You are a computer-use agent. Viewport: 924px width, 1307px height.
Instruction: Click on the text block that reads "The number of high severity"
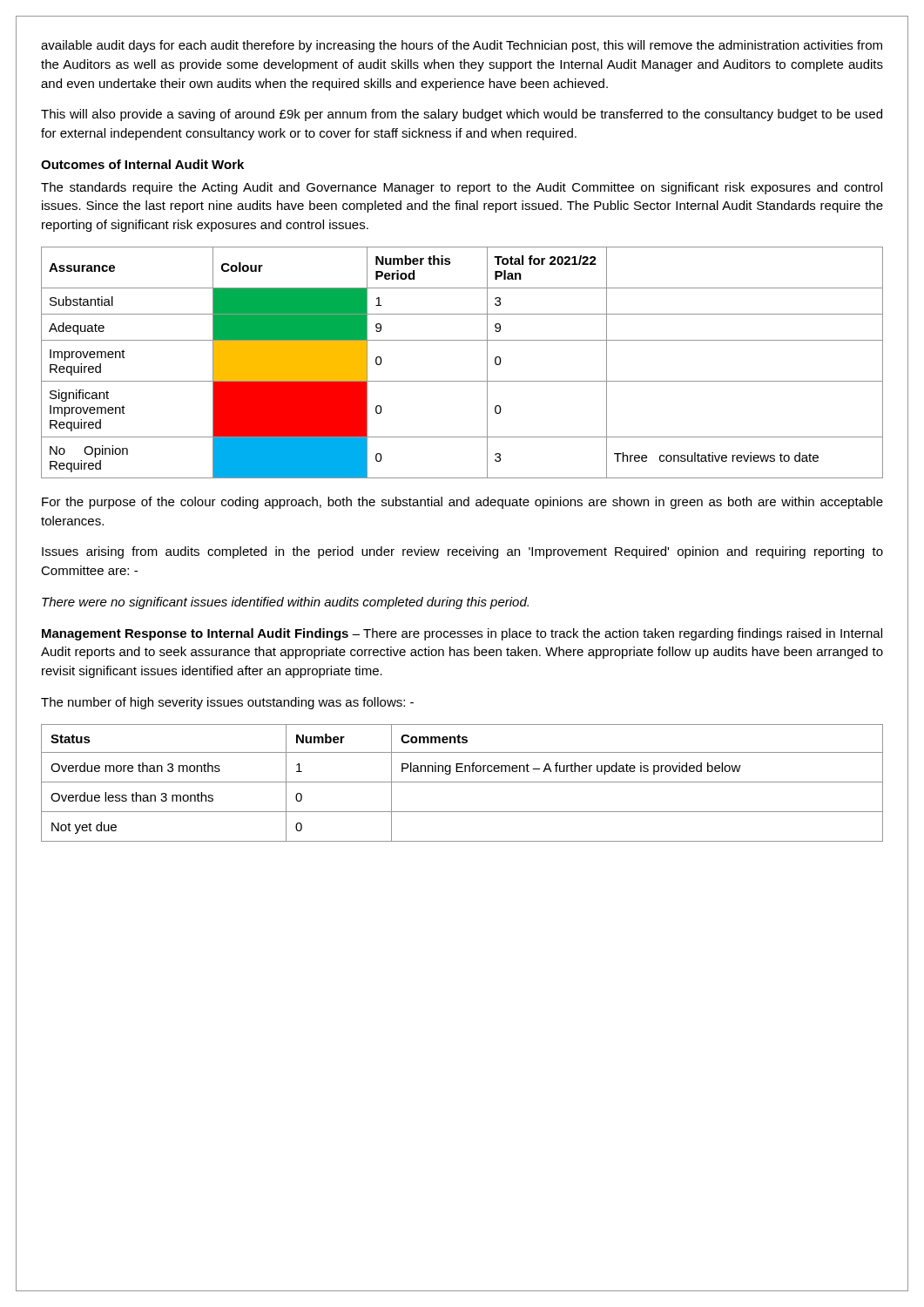point(228,702)
